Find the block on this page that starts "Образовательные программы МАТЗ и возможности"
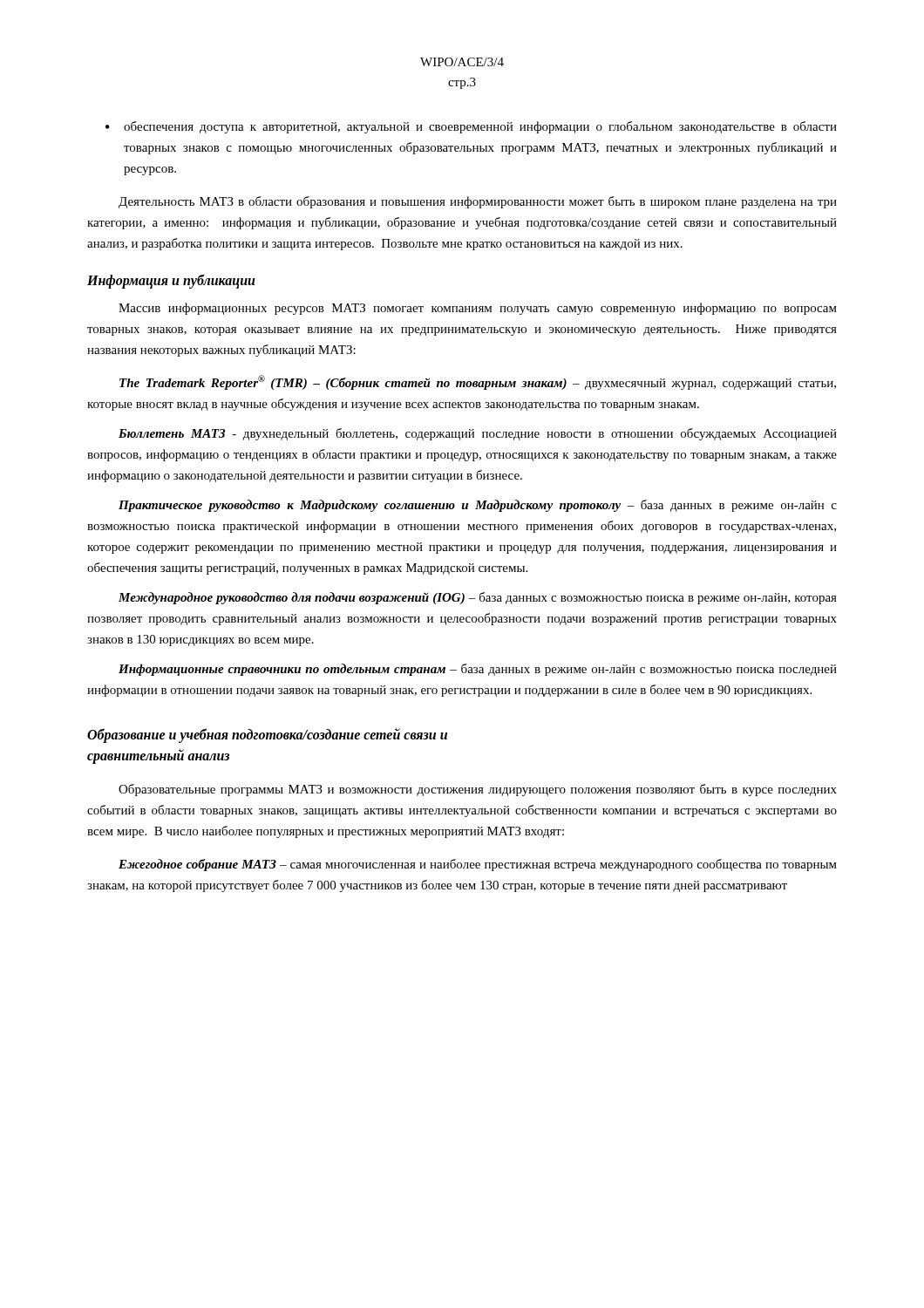 (x=462, y=810)
